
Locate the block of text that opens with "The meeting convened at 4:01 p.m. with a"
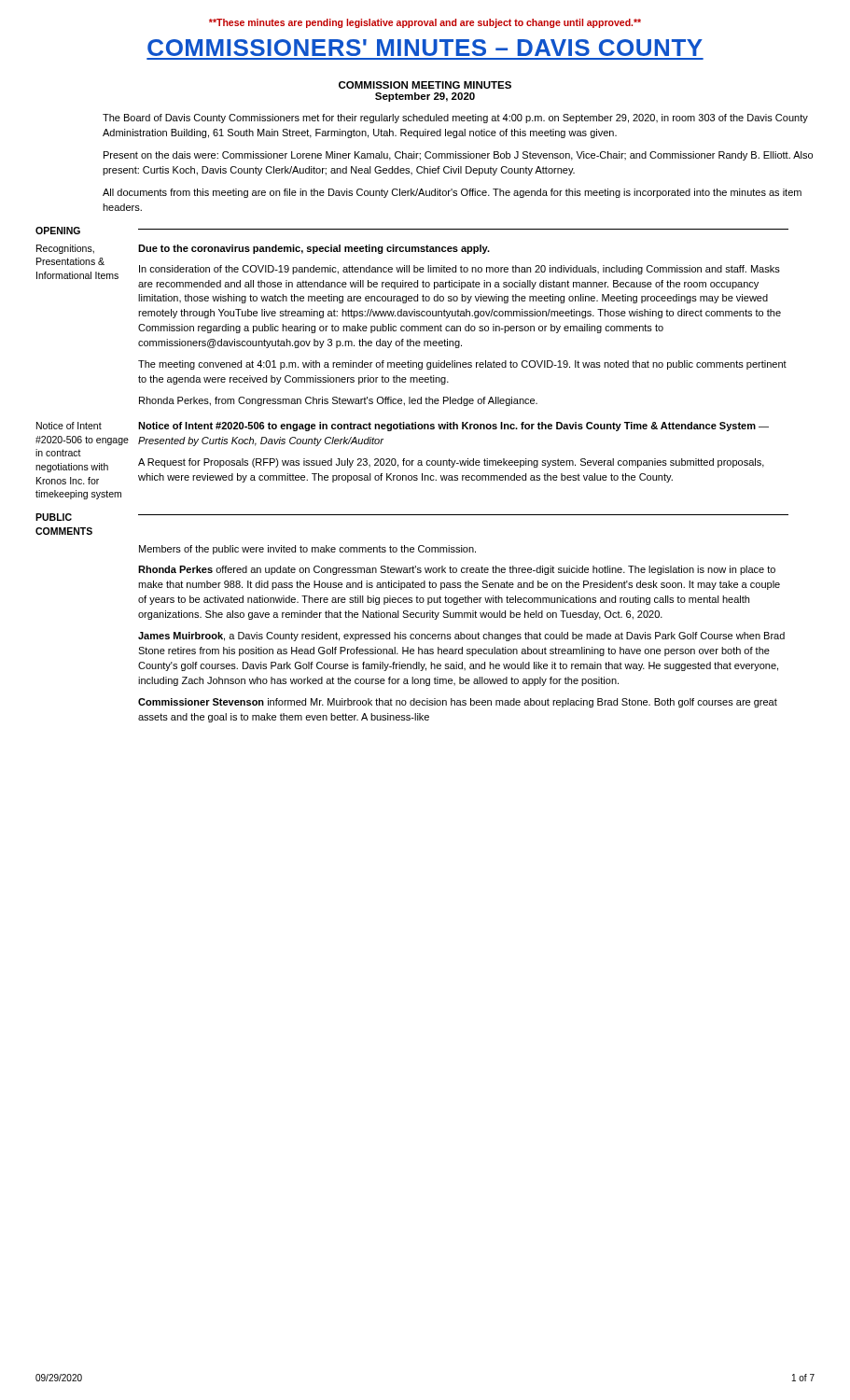[462, 372]
